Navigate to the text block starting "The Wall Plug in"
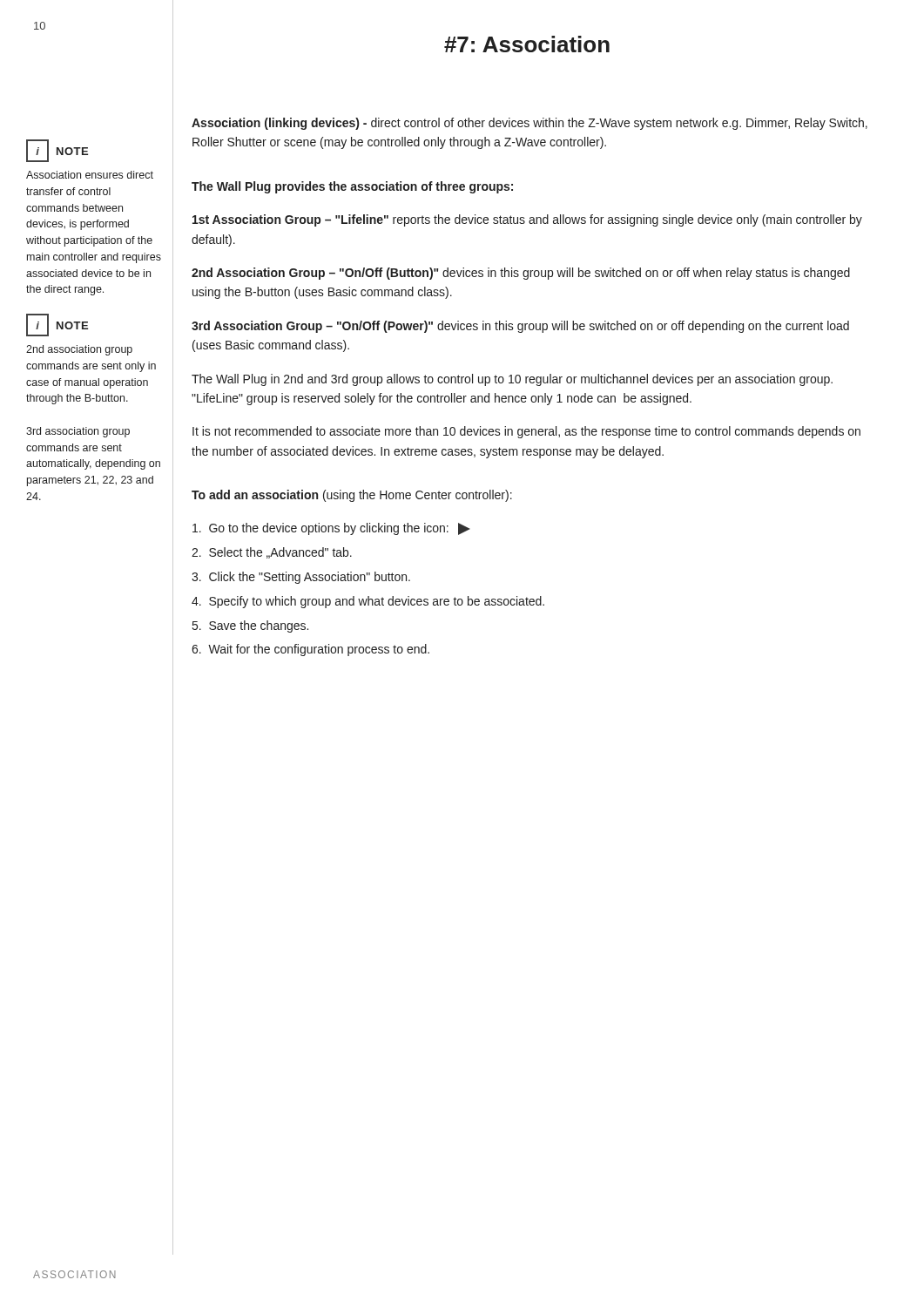This screenshot has height=1307, width=924. click(x=532, y=389)
